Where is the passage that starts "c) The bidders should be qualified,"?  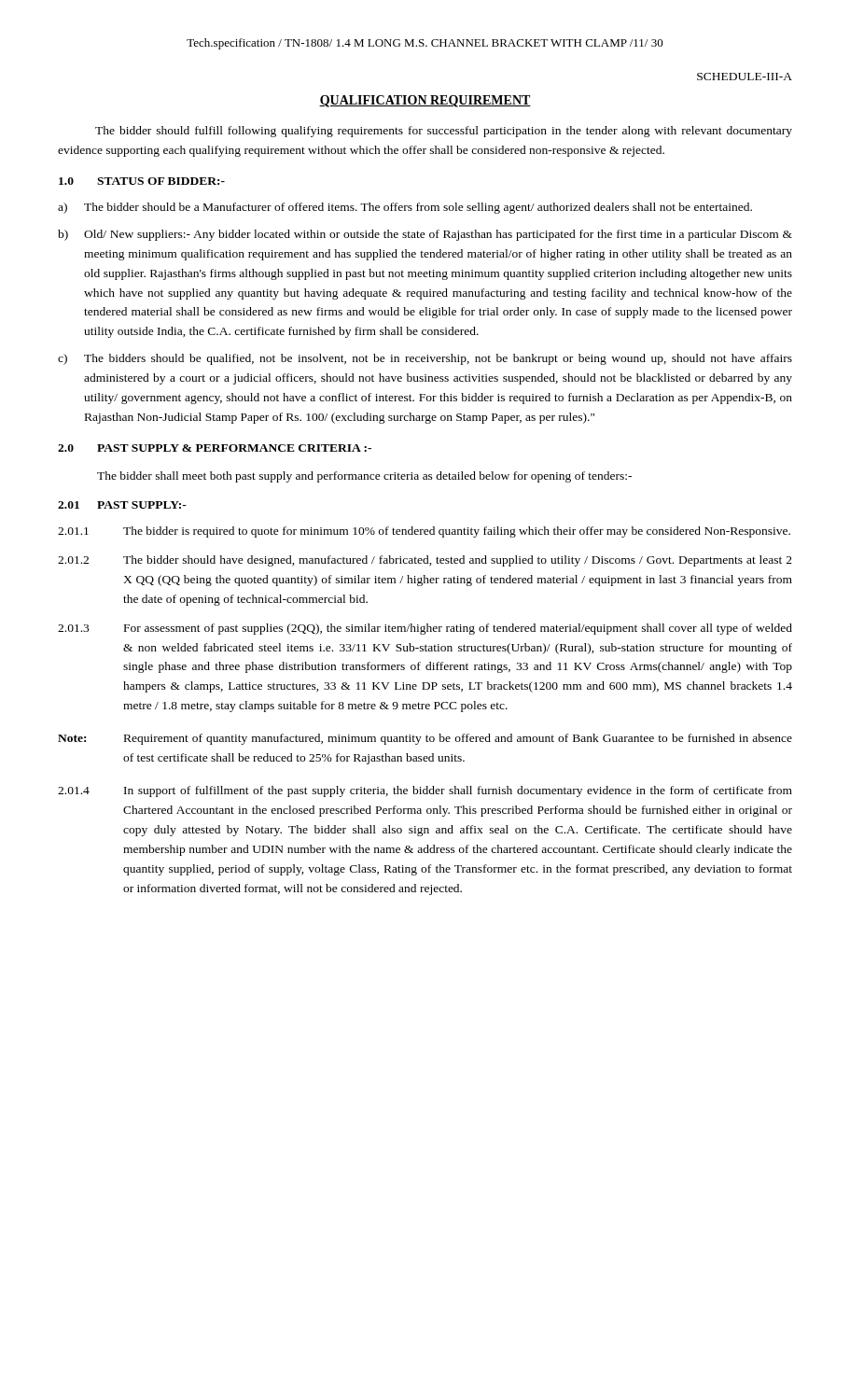click(425, 388)
